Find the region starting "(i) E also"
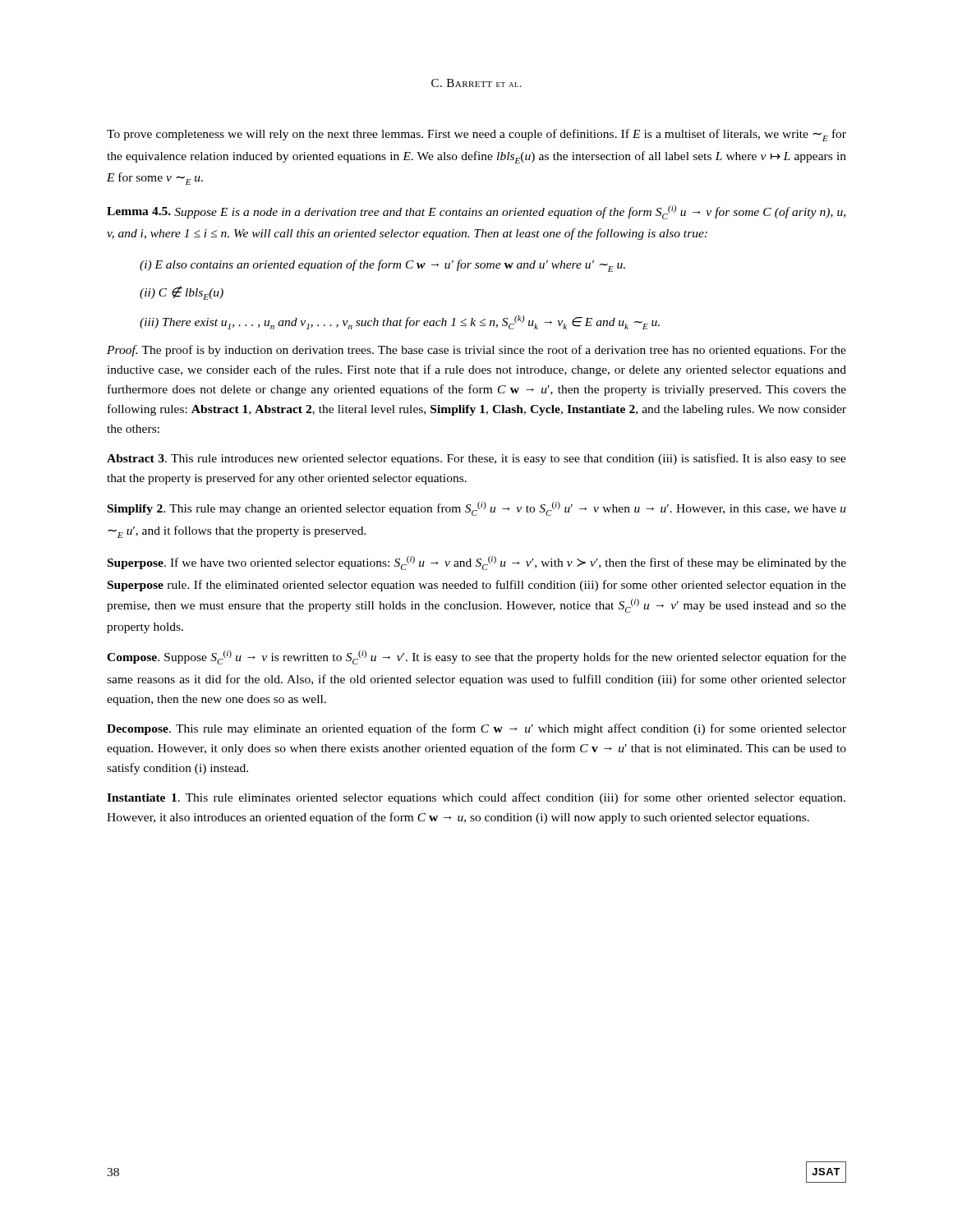This screenshot has height=1232, width=953. click(x=383, y=265)
